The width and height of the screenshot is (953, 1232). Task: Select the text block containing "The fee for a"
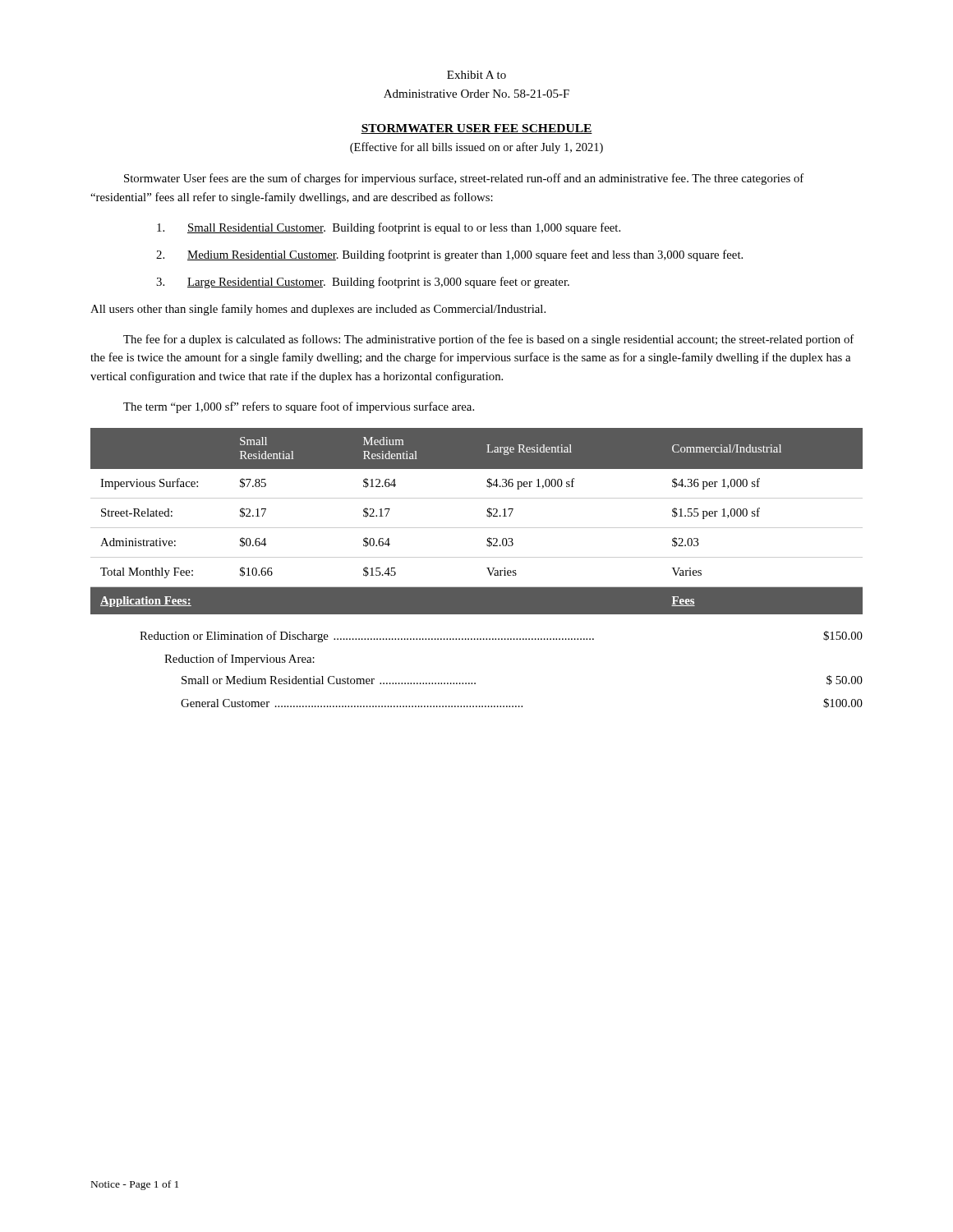tap(472, 358)
